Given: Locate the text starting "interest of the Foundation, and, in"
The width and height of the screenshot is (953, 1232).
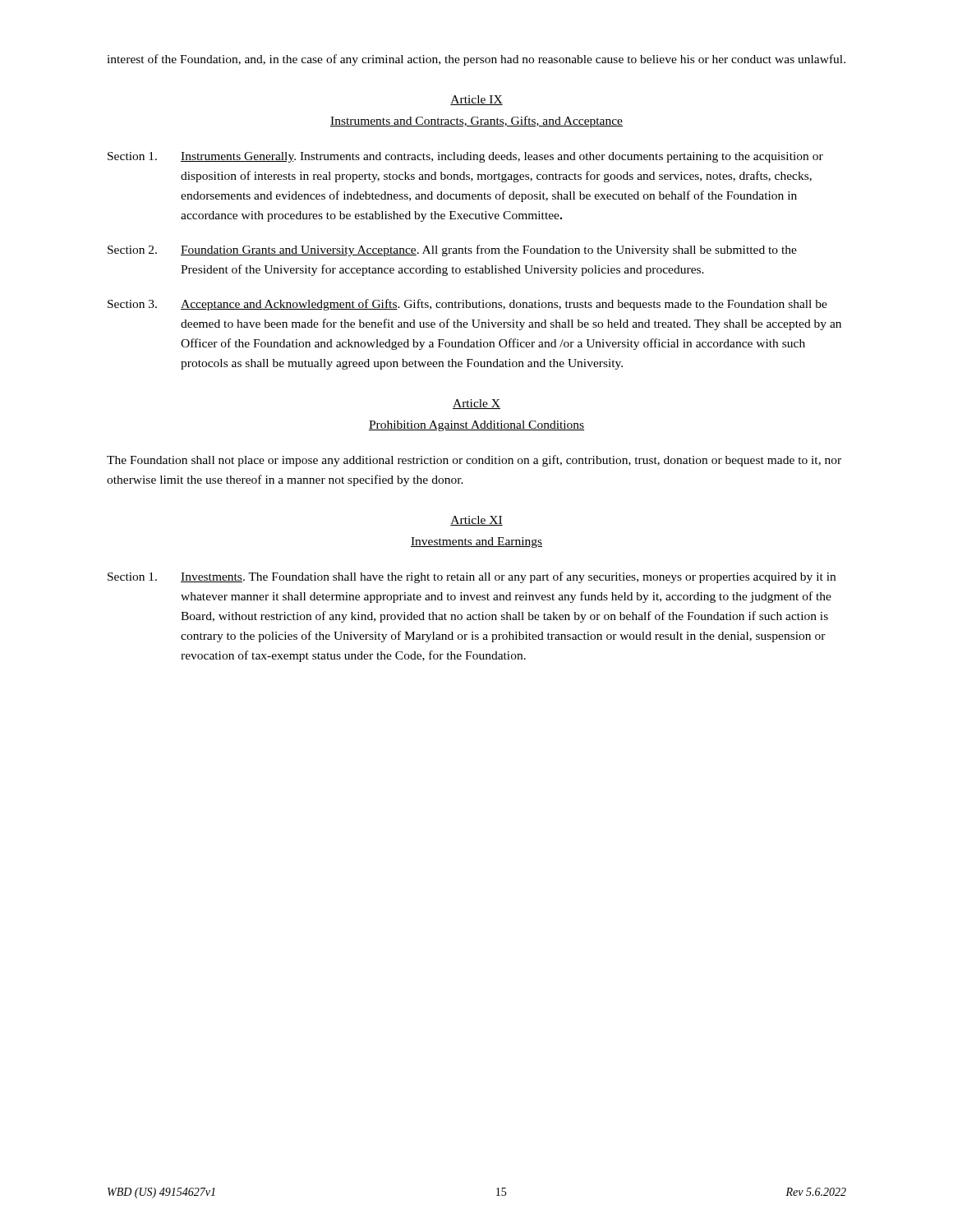Looking at the screenshot, I should [476, 59].
